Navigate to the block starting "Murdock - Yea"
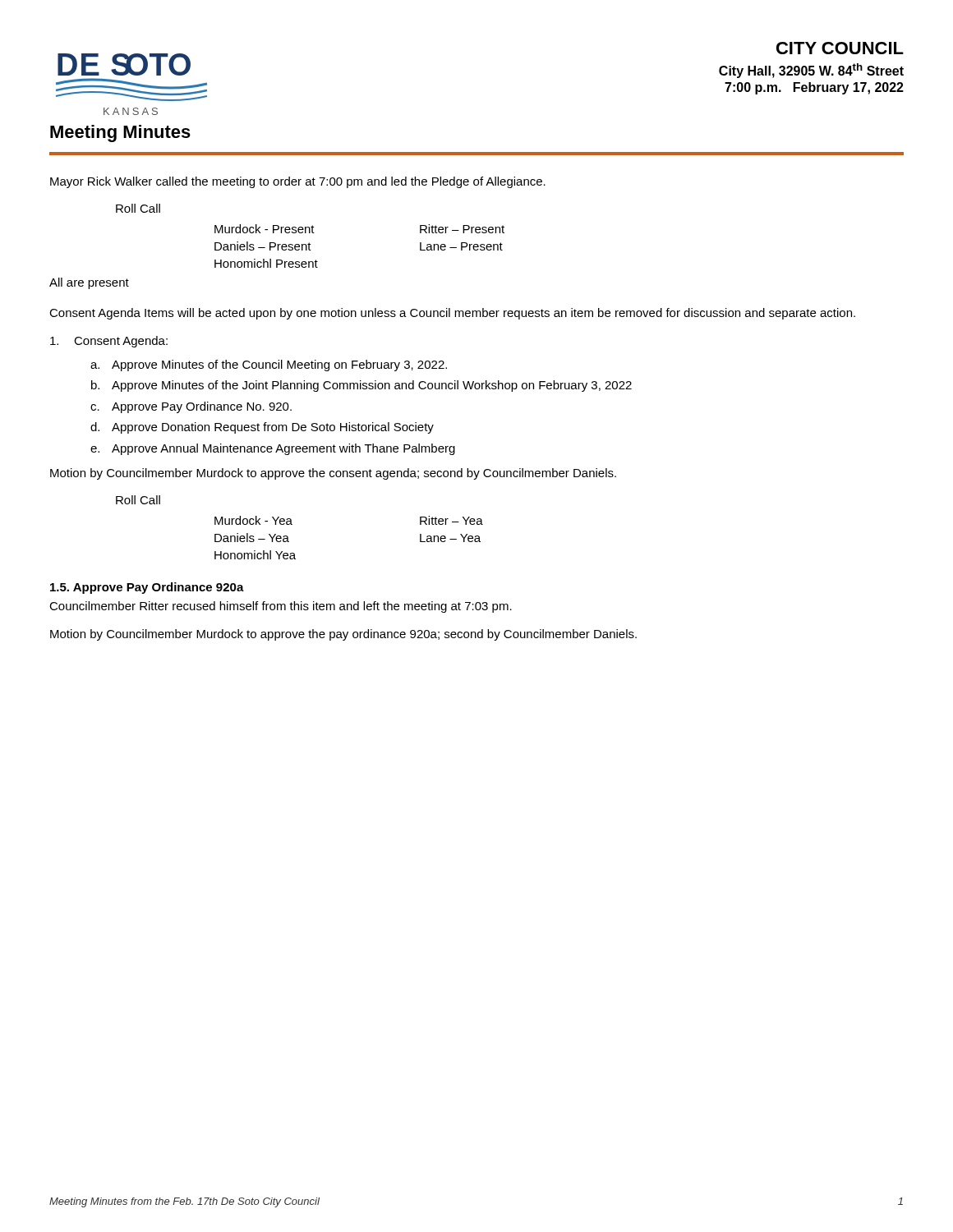This screenshot has height=1232, width=953. 251,519
